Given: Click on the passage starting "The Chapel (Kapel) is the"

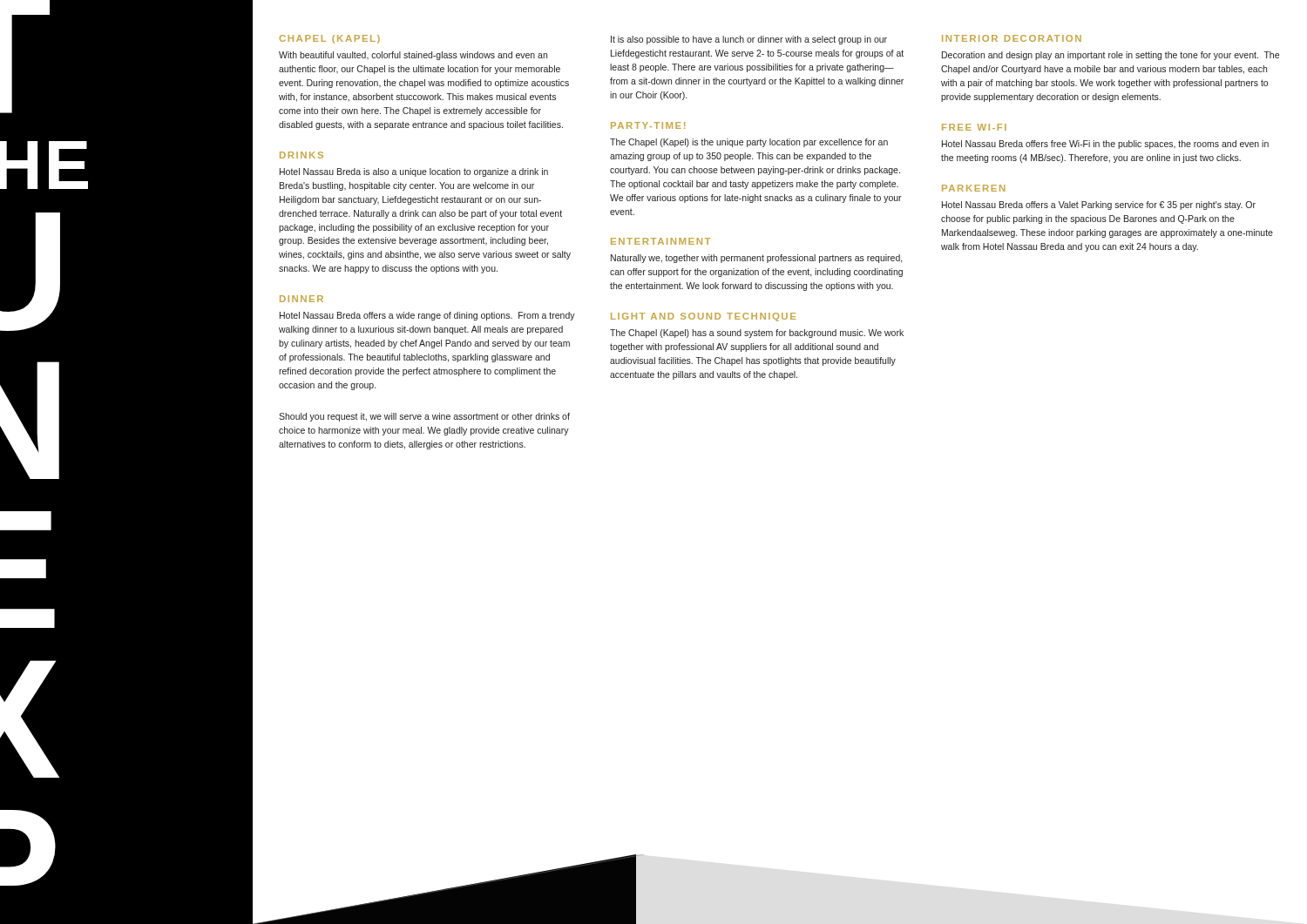Looking at the screenshot, I should coord(756,176).
